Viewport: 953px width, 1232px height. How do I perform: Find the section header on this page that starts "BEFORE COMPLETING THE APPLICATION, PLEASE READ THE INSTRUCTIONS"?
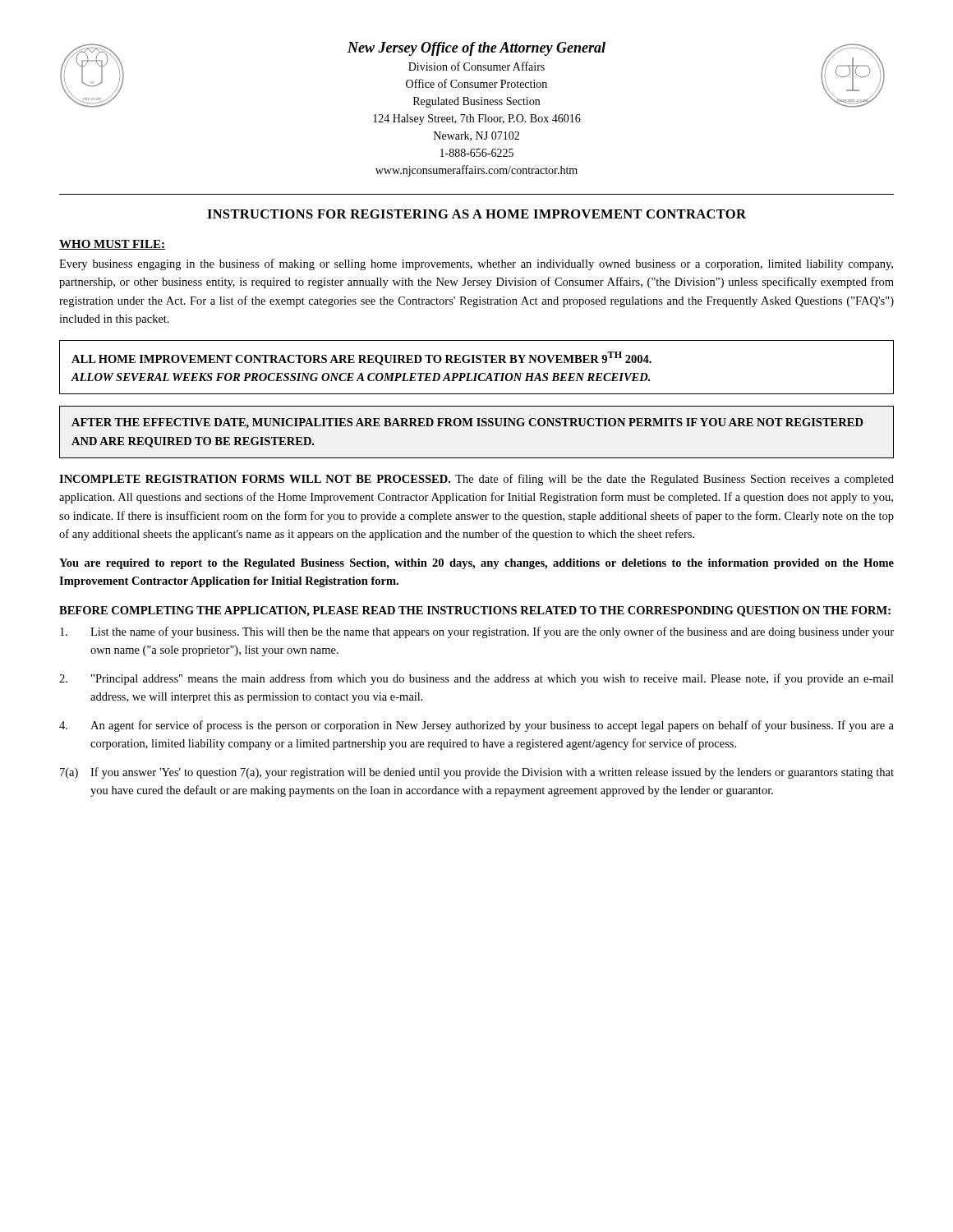[475, 610]
